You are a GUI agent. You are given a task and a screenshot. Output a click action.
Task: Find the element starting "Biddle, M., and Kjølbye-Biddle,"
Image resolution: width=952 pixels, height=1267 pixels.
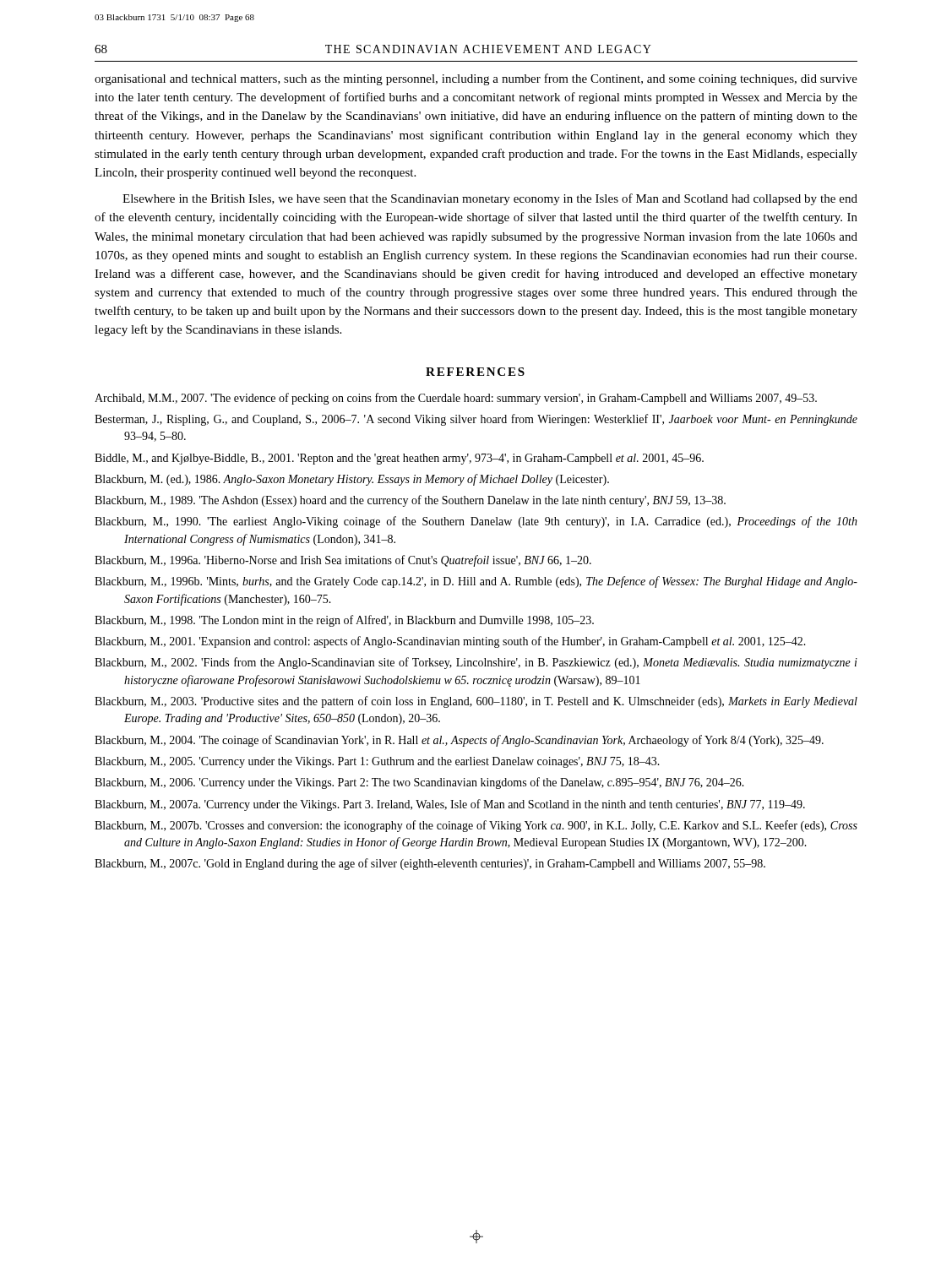tap(399, 458)
